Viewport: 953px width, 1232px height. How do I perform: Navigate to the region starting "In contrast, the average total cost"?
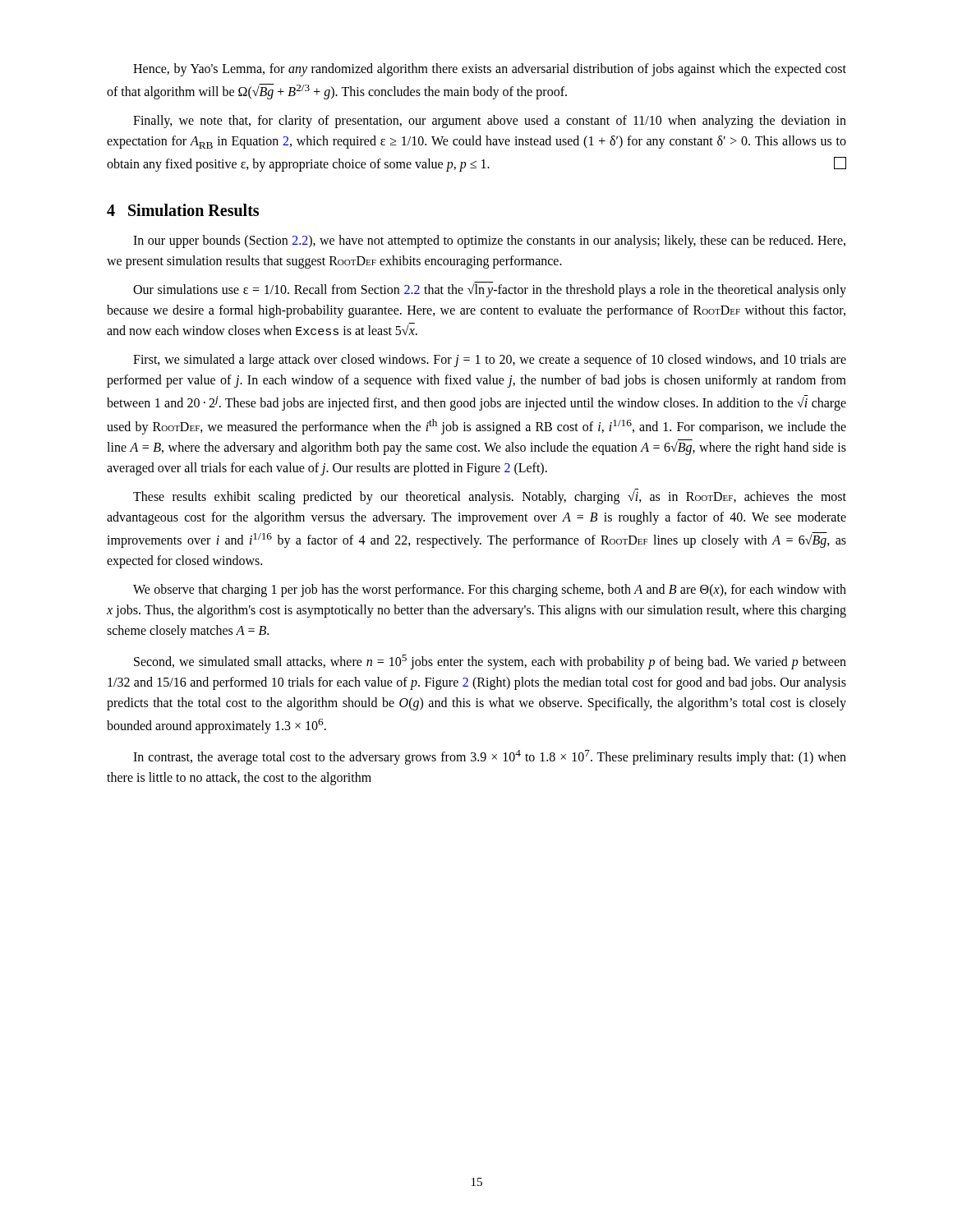pos(476,766)
